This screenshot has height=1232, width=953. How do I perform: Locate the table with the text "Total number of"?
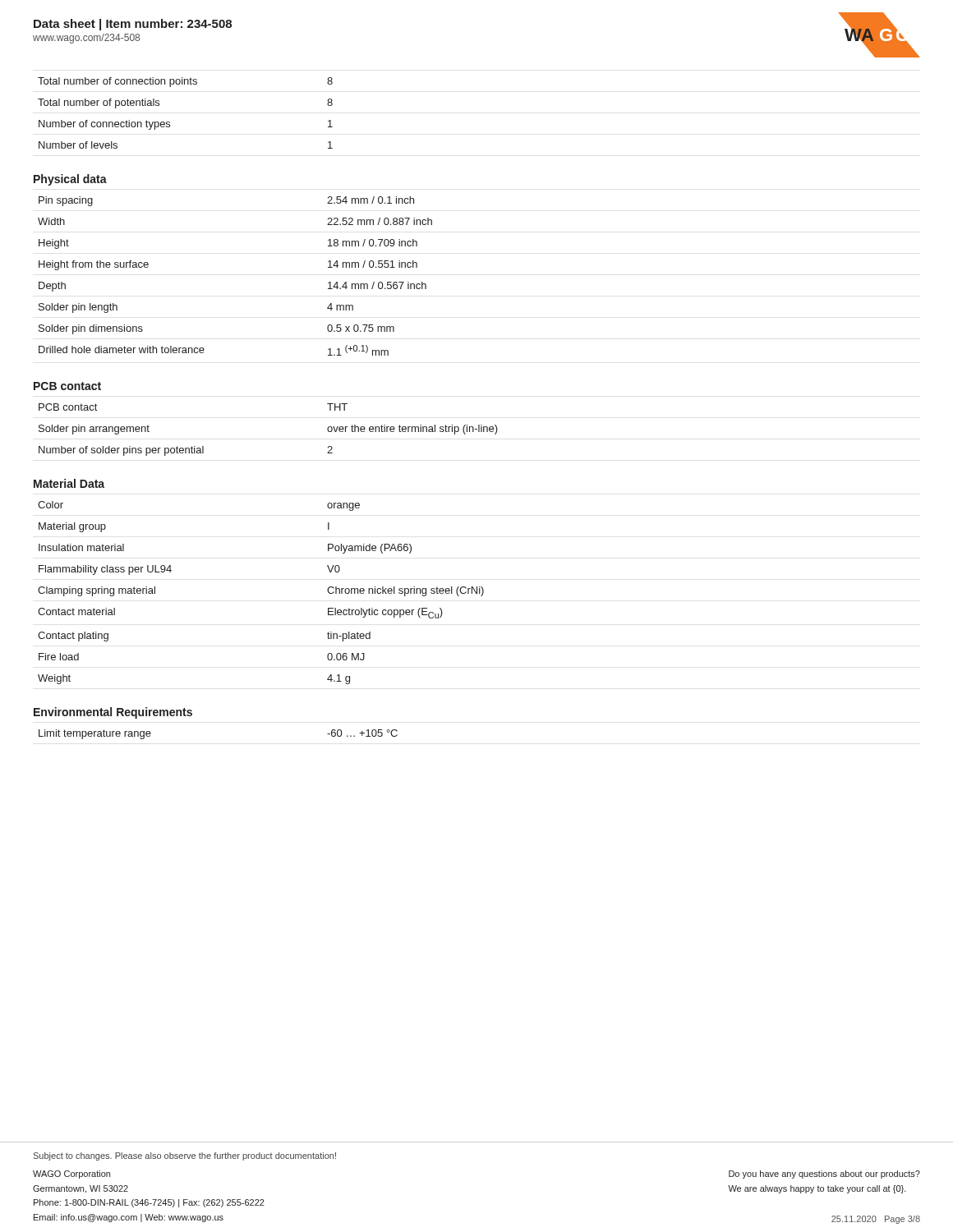pos(476,113)
